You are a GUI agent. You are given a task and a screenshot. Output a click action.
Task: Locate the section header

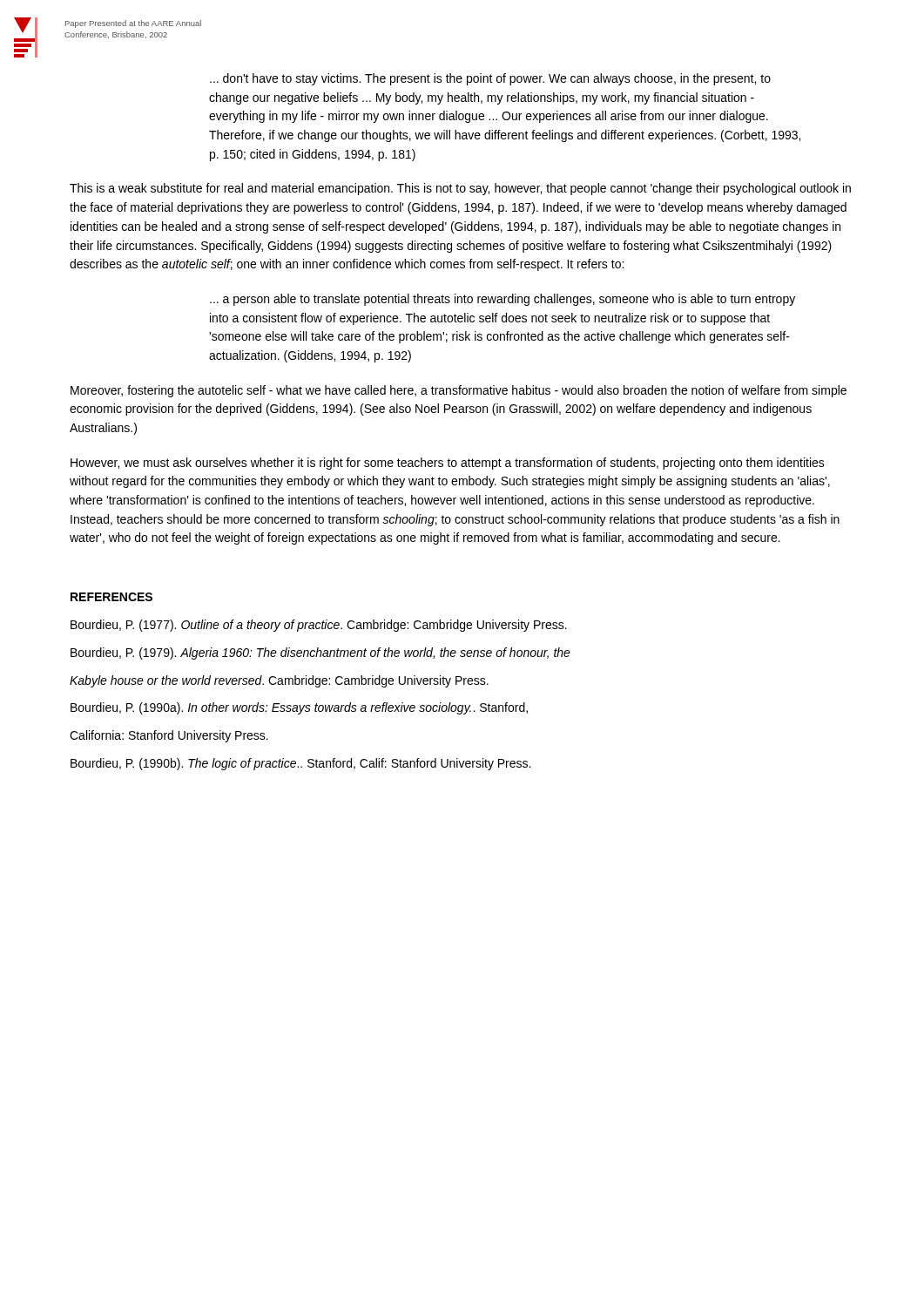click(x=111, y=597)
